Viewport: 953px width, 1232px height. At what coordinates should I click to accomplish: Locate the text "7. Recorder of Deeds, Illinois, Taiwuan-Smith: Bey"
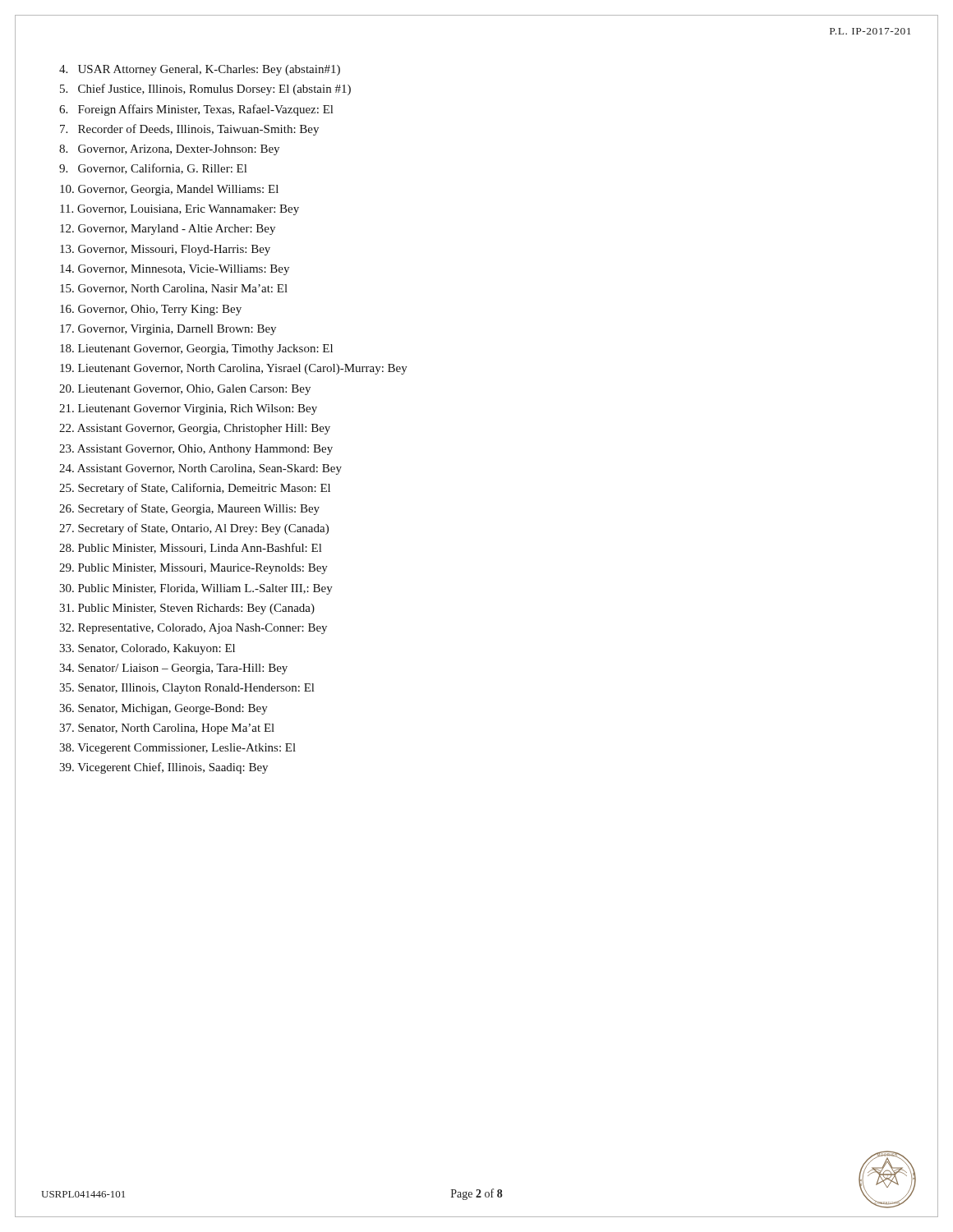click(189, 129)
